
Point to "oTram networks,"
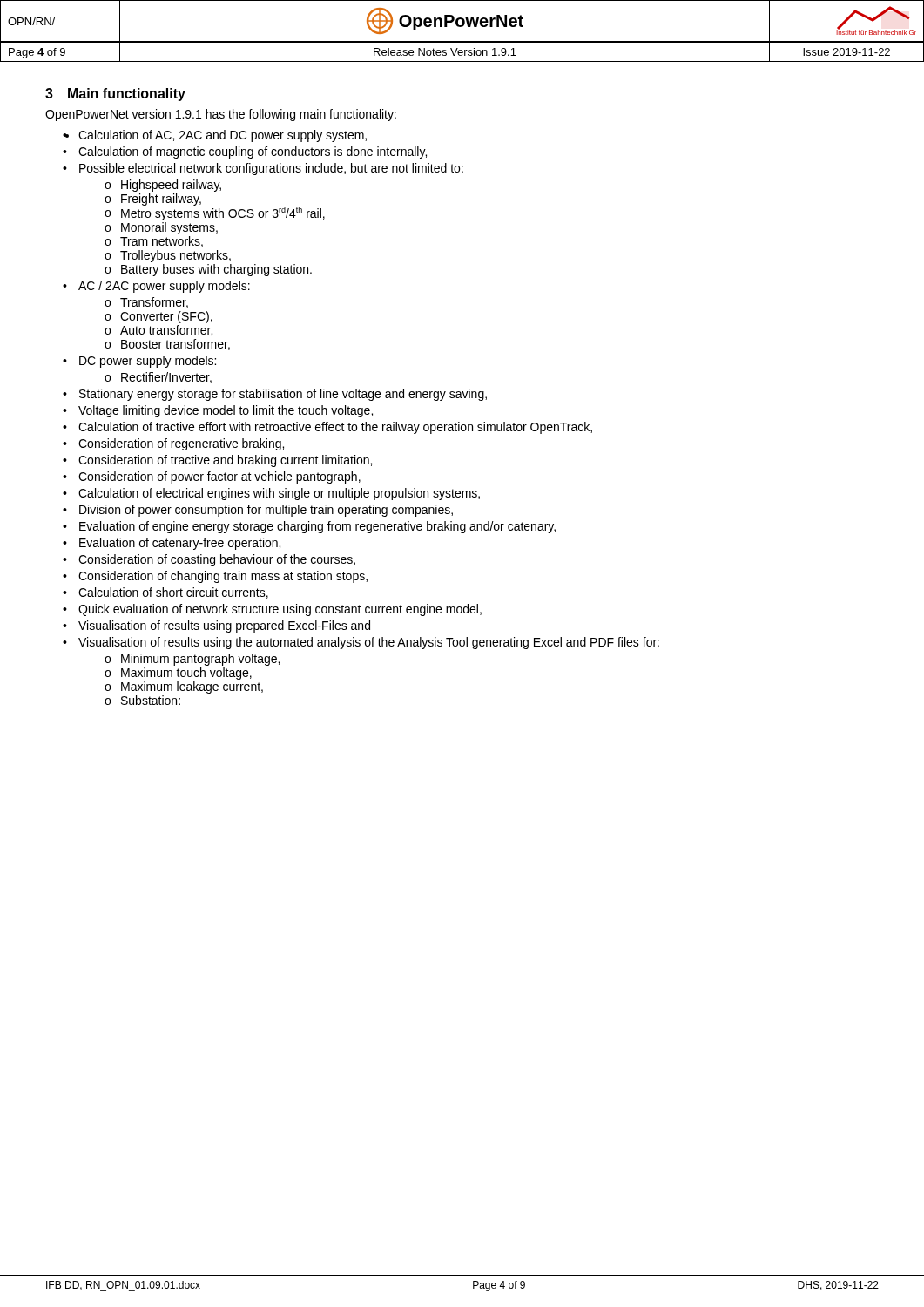pos(162,242)
